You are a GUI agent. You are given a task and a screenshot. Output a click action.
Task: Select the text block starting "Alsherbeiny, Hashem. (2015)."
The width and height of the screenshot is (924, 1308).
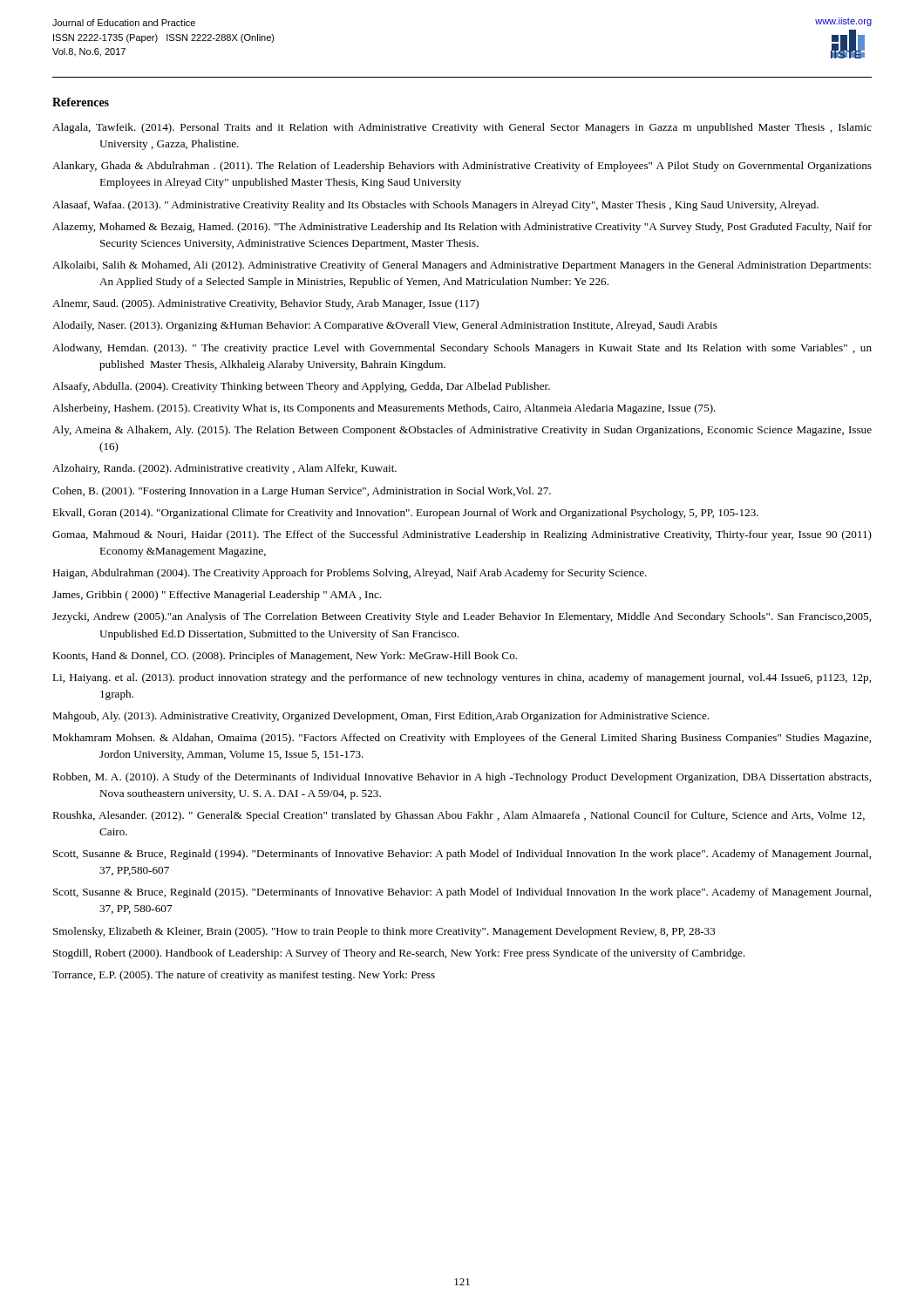(x=384, y=408)
